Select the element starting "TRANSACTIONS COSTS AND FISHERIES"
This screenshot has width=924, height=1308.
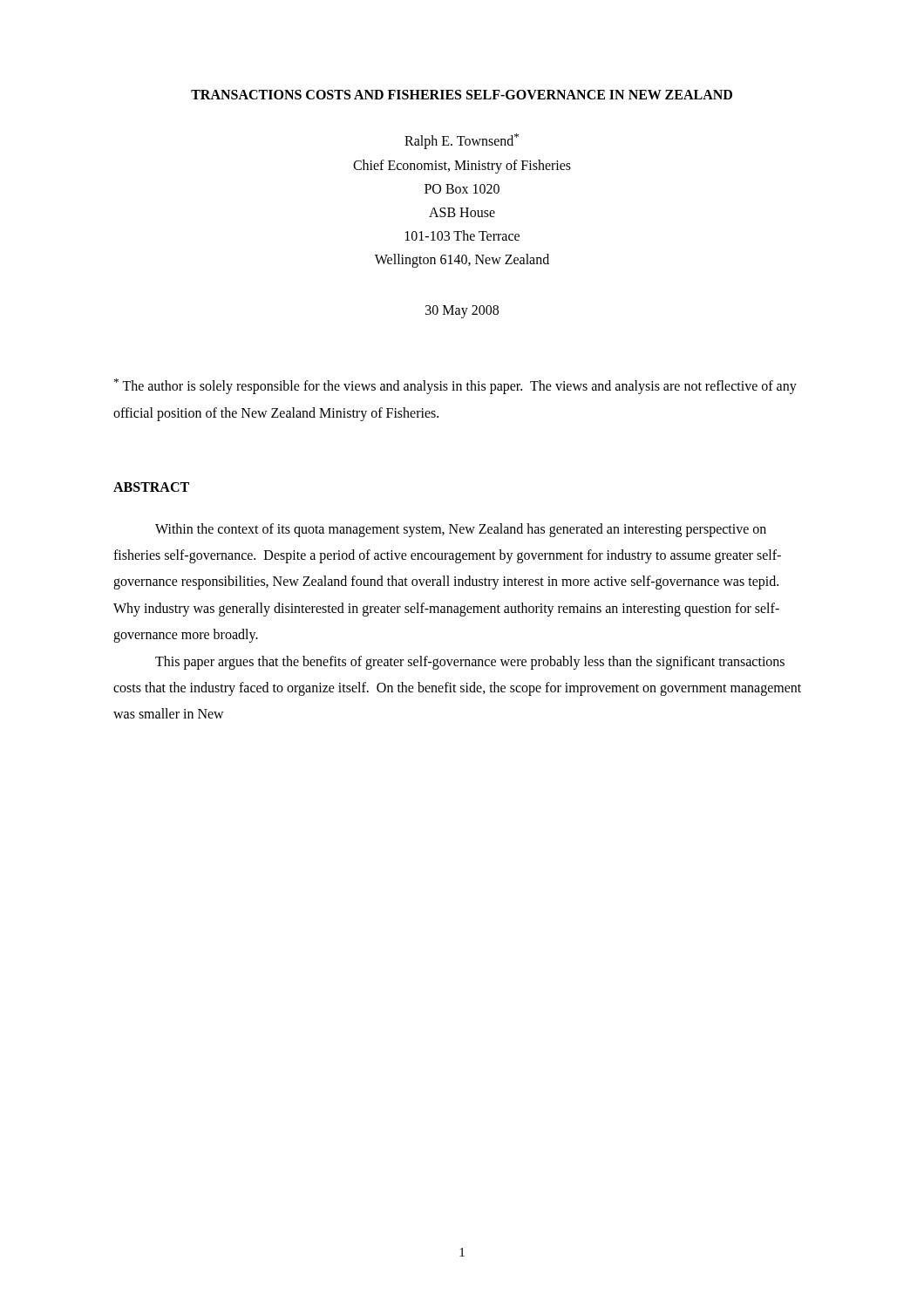click(462, 95)
